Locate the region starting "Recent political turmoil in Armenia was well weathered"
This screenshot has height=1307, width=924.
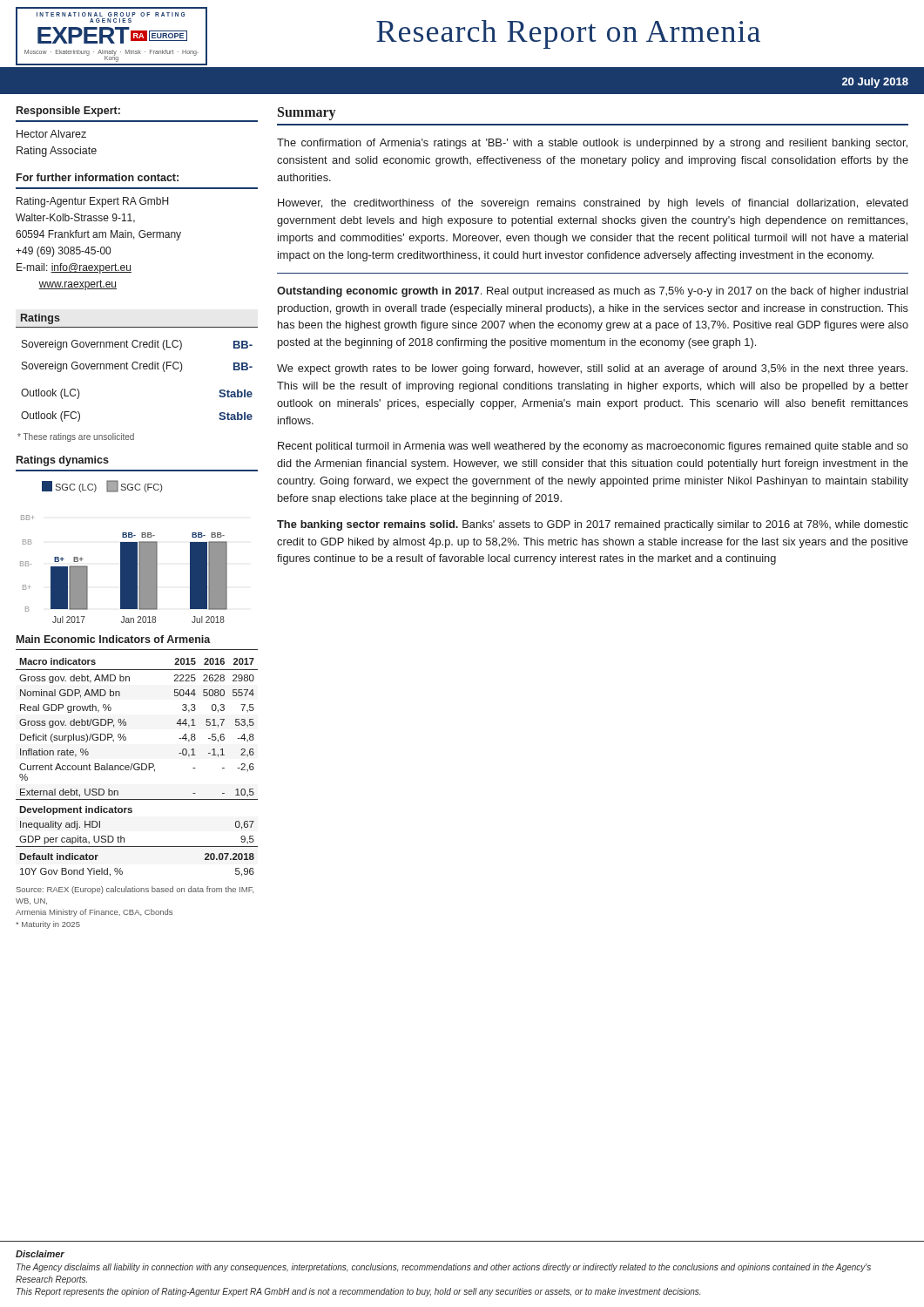coord(593,472)
